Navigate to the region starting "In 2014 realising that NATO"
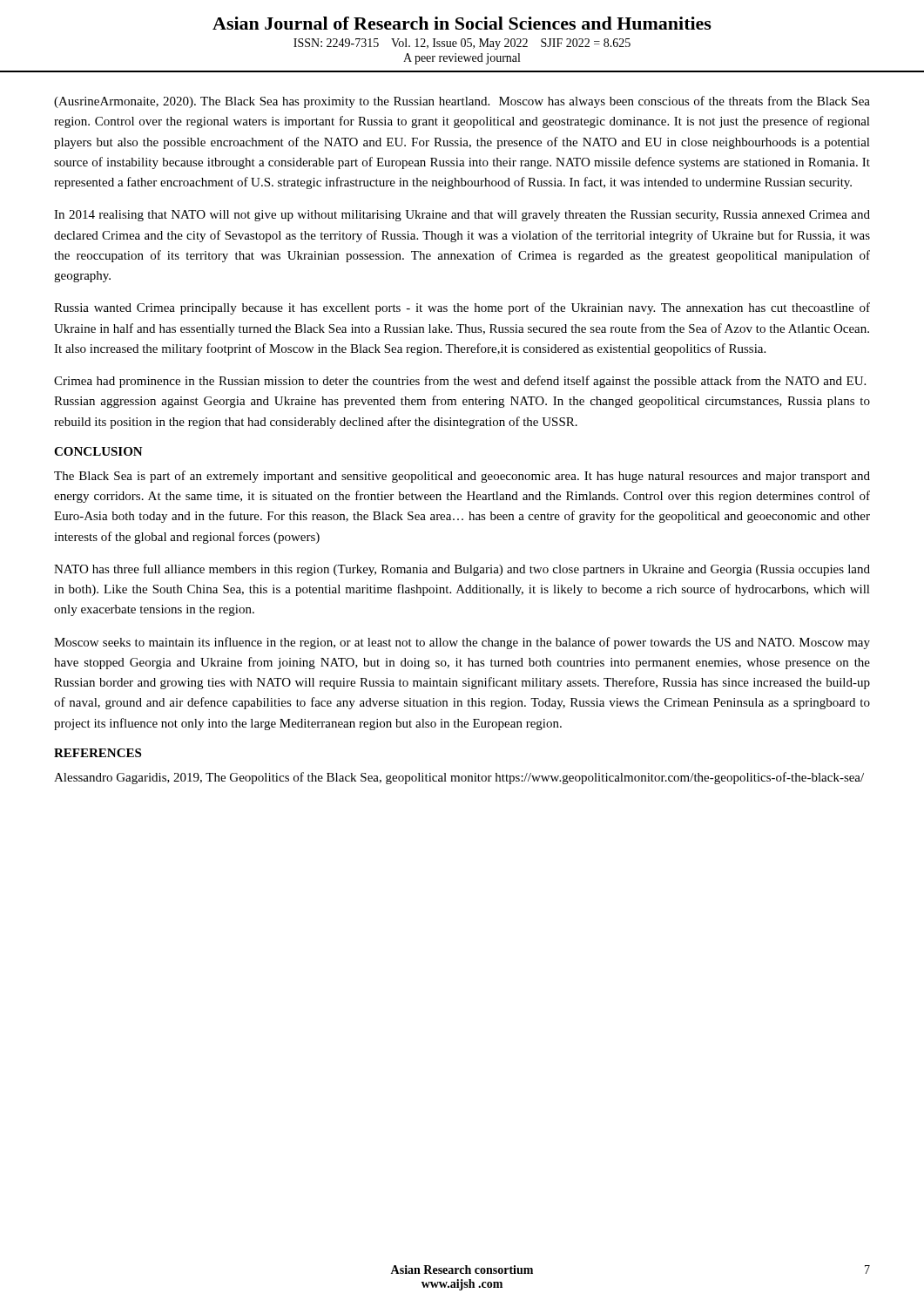The width and height of the screenshot is (924, 1307). [x=462, y=245]
